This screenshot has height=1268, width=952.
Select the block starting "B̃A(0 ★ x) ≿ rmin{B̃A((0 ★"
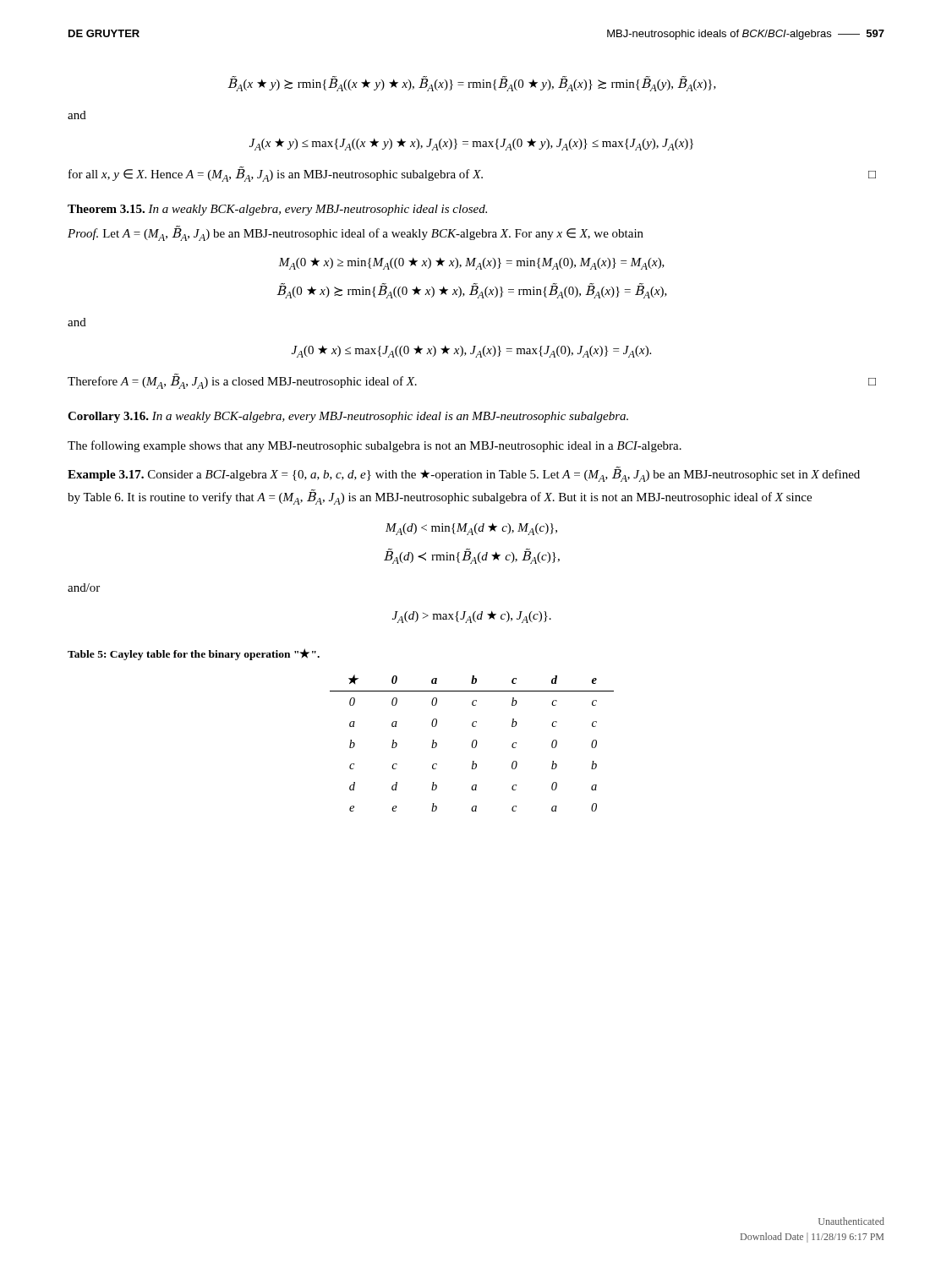(472, 292)
